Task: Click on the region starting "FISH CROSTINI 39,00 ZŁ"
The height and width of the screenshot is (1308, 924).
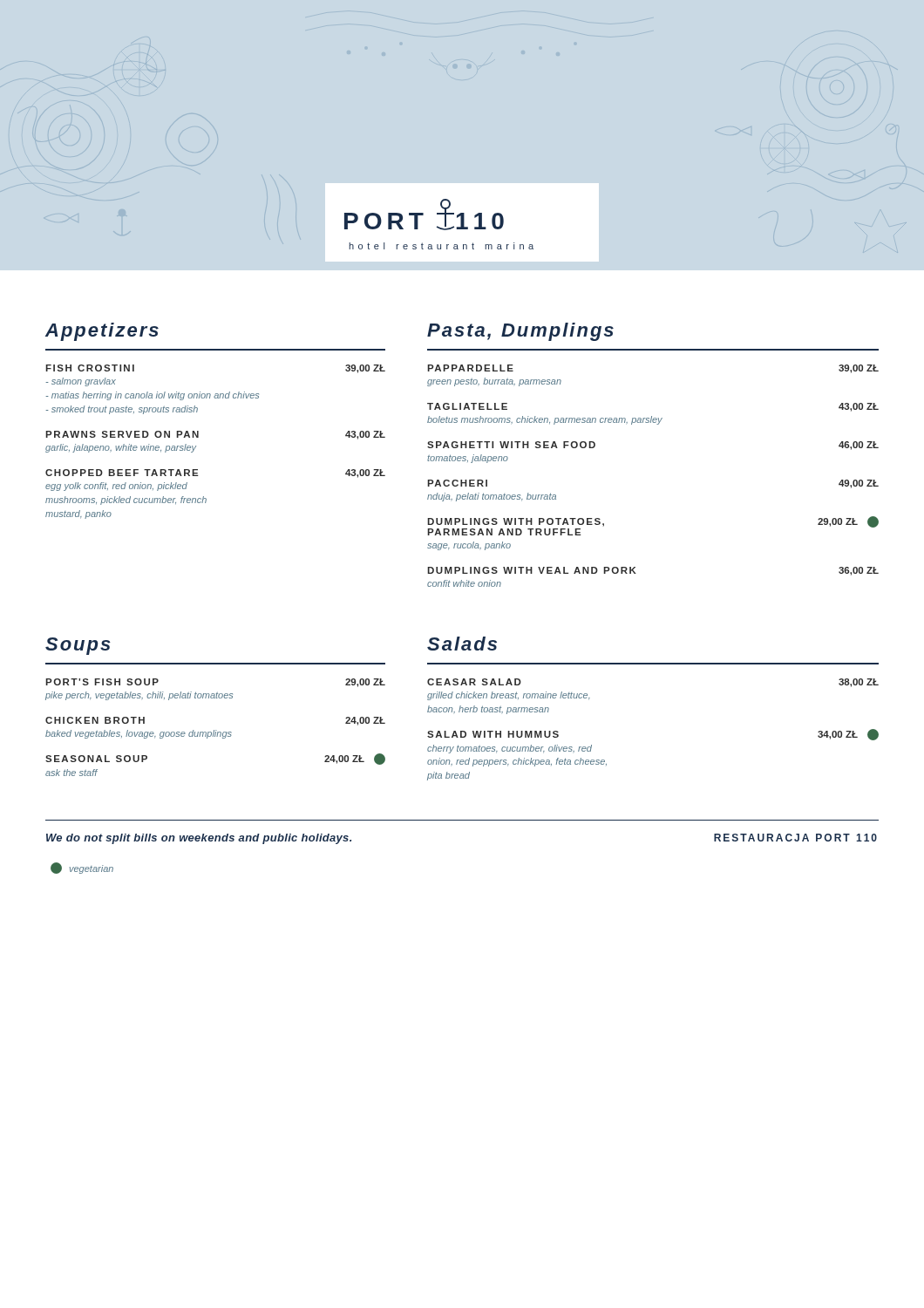Action: pyautogui.click(x=215, y=390)
